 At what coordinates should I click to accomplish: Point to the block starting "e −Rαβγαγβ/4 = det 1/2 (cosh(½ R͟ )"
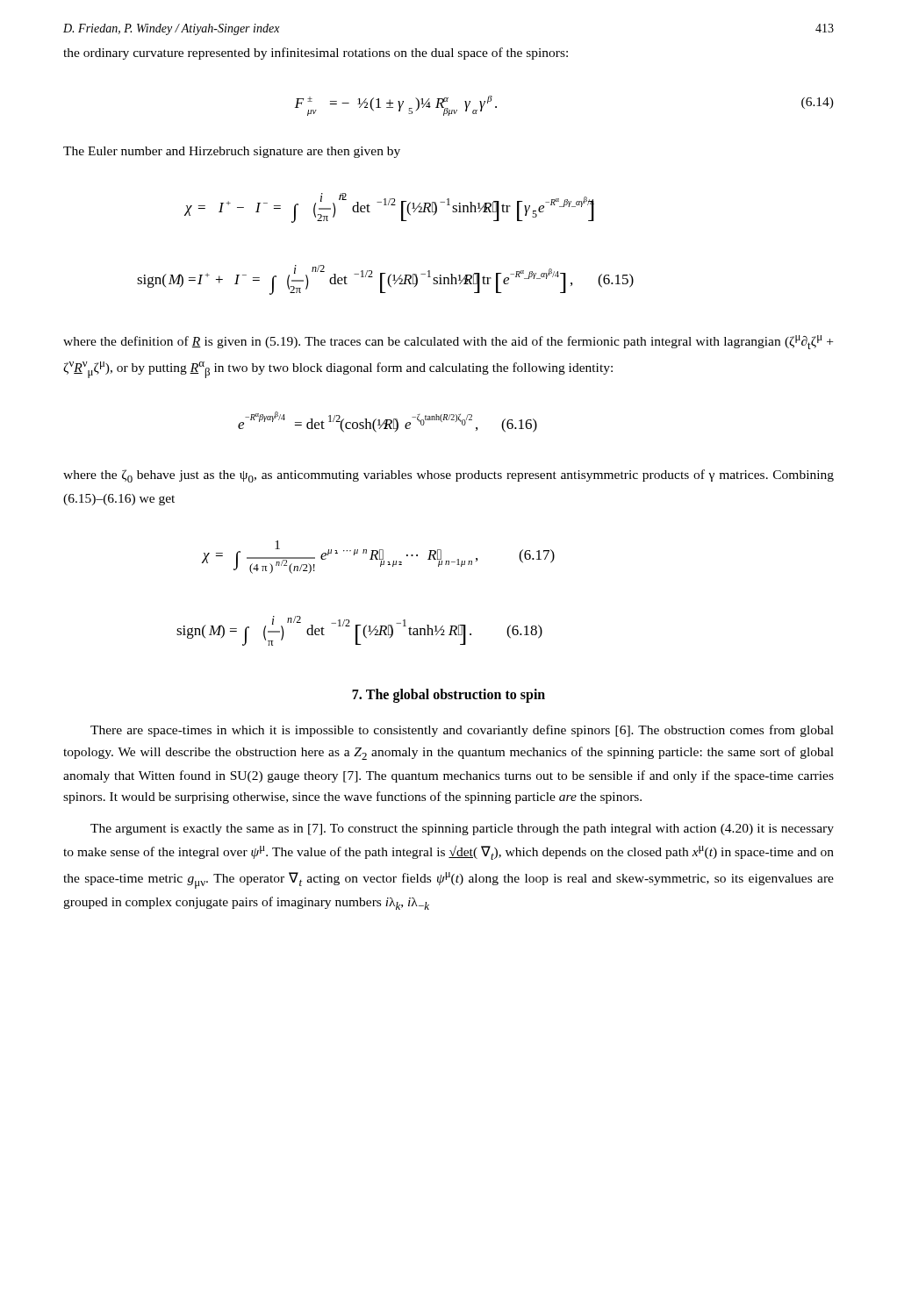[448, 423]
